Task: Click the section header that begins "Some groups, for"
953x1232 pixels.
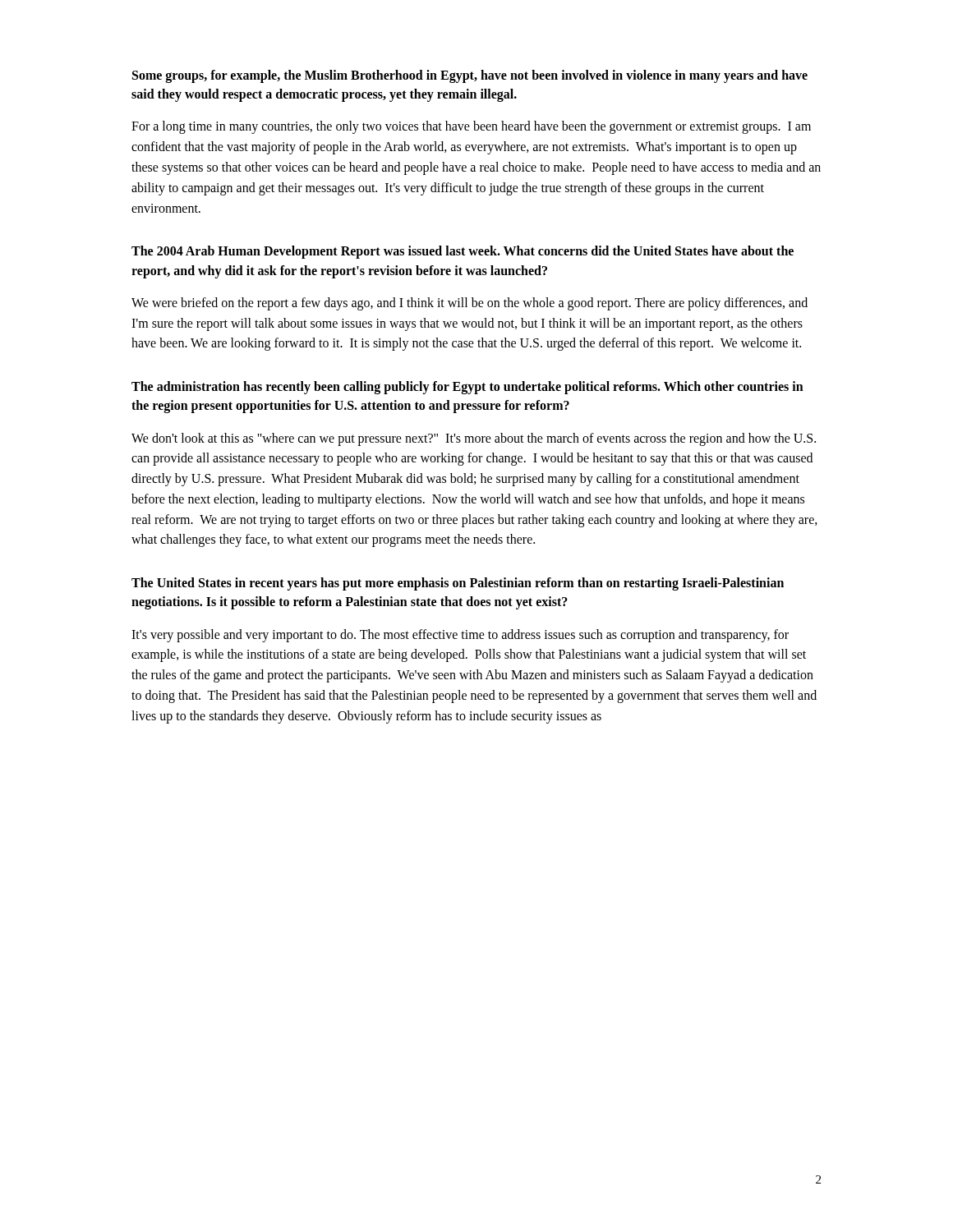Action: pyautogui.click(x=470, y=85)
